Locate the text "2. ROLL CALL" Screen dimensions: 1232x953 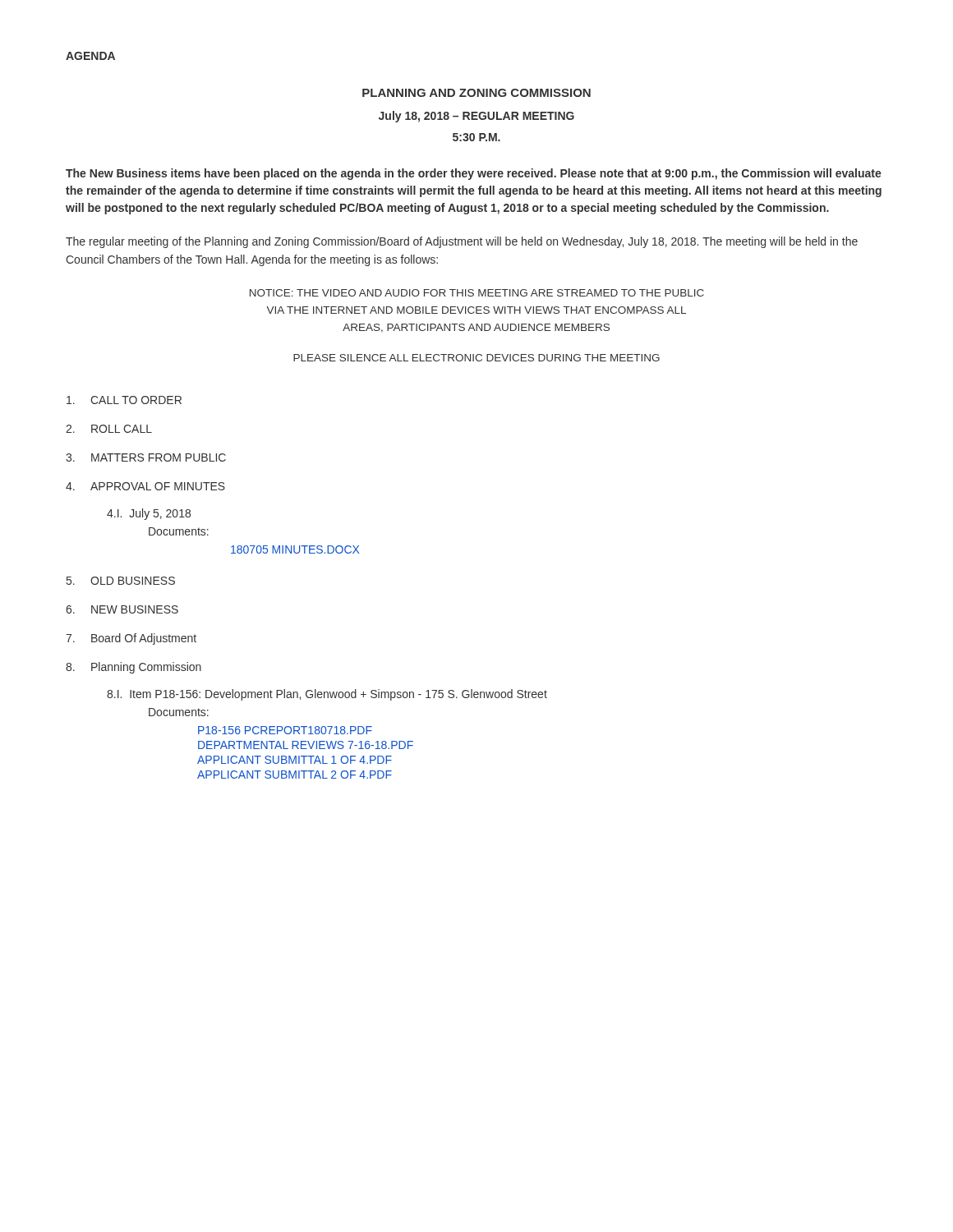point(109,429)
